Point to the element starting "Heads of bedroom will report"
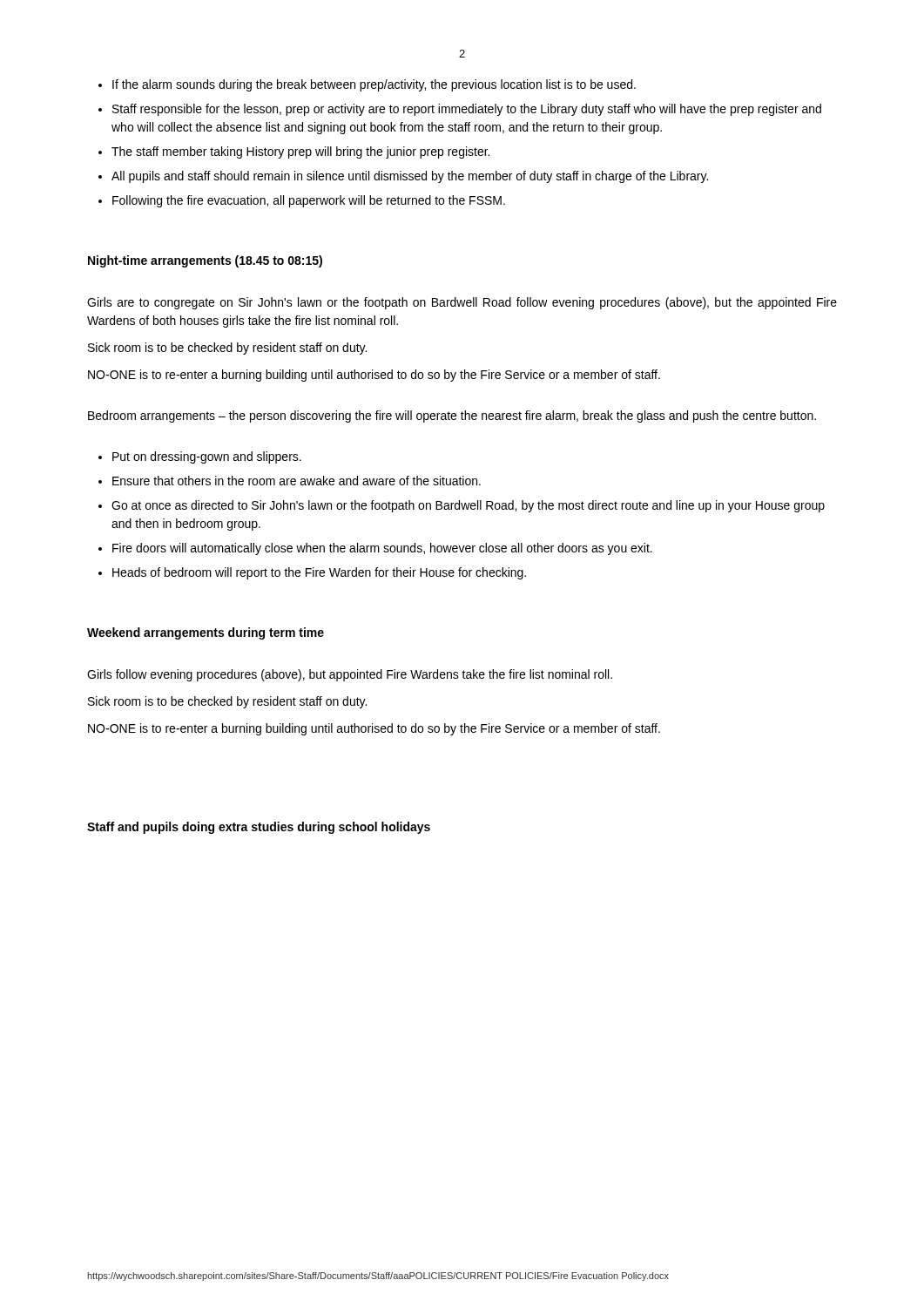The image size is (924, 1307). click(474, 573)
